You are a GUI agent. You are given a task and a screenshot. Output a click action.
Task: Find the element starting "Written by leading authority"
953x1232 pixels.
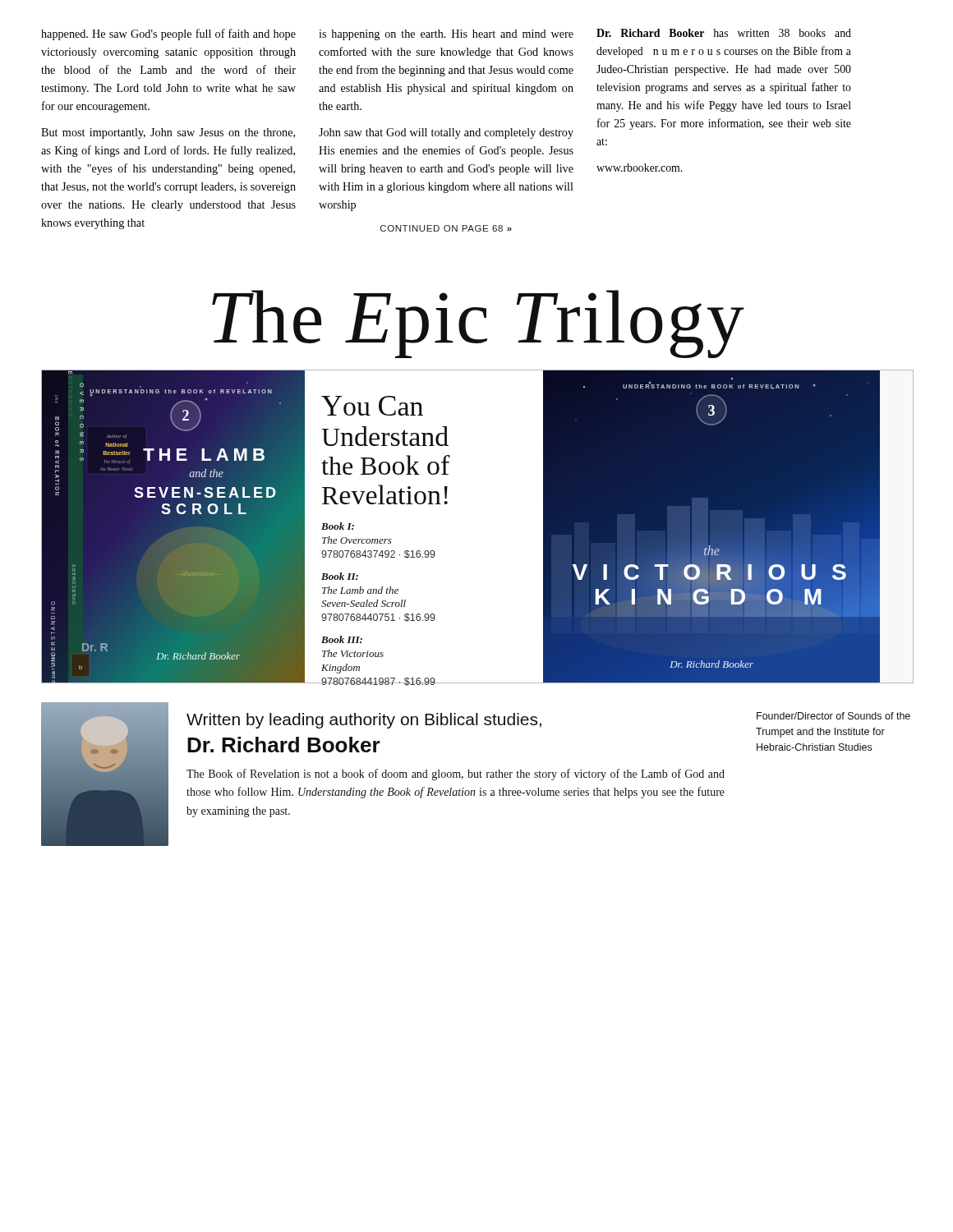(365, 719)
